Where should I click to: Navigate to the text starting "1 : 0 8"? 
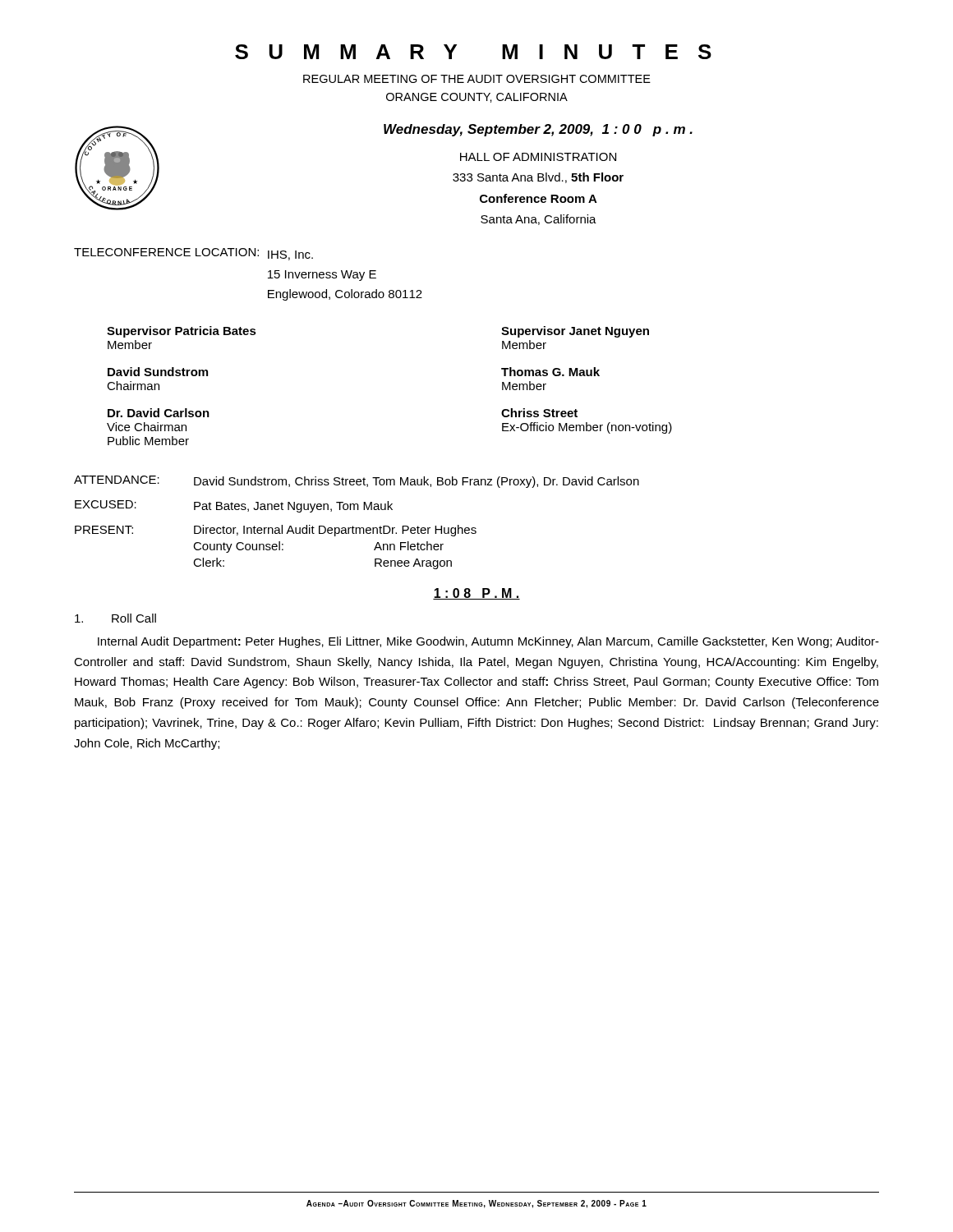click(476, 593)
